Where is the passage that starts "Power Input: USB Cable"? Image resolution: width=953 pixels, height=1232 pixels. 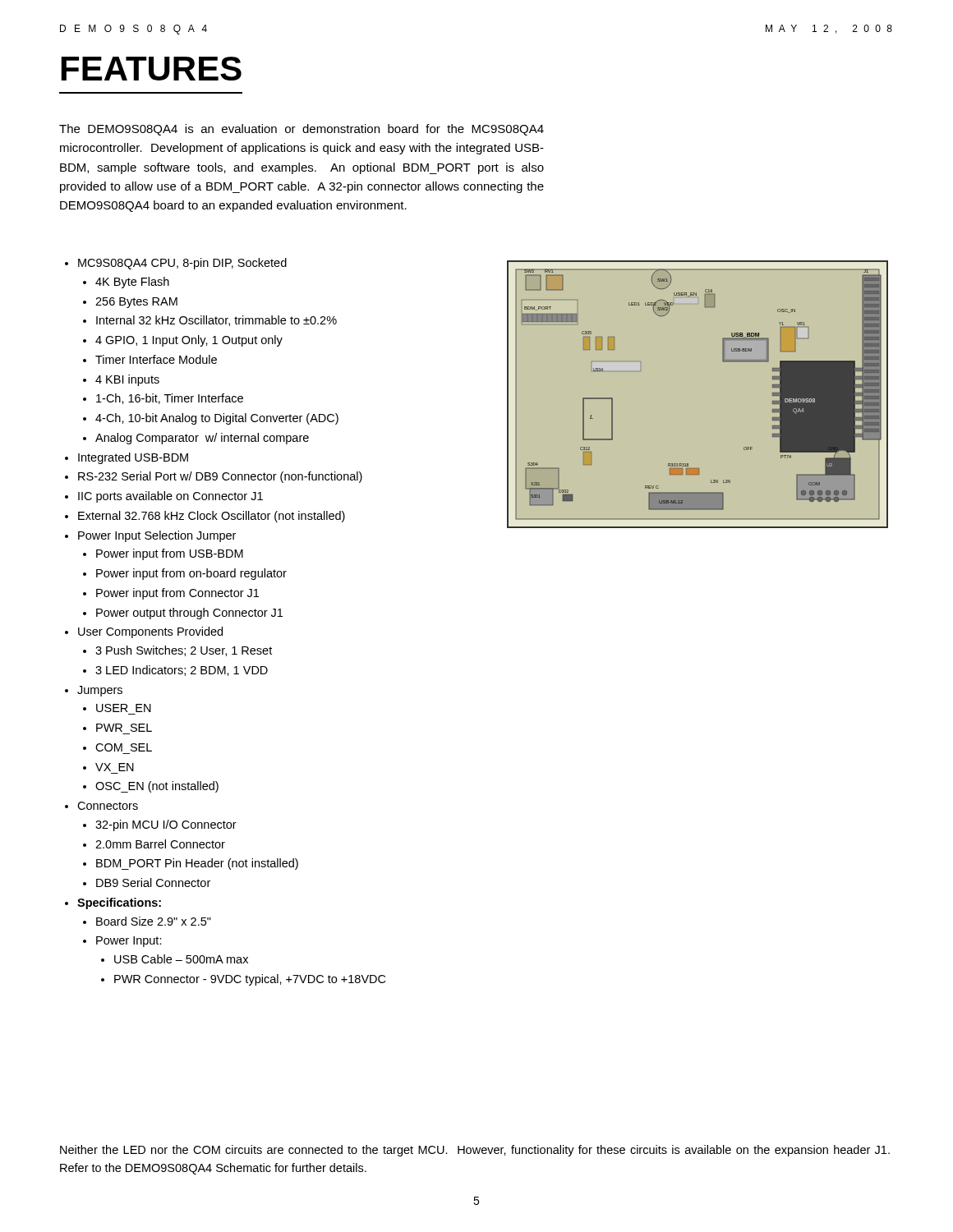coord(129,942)
